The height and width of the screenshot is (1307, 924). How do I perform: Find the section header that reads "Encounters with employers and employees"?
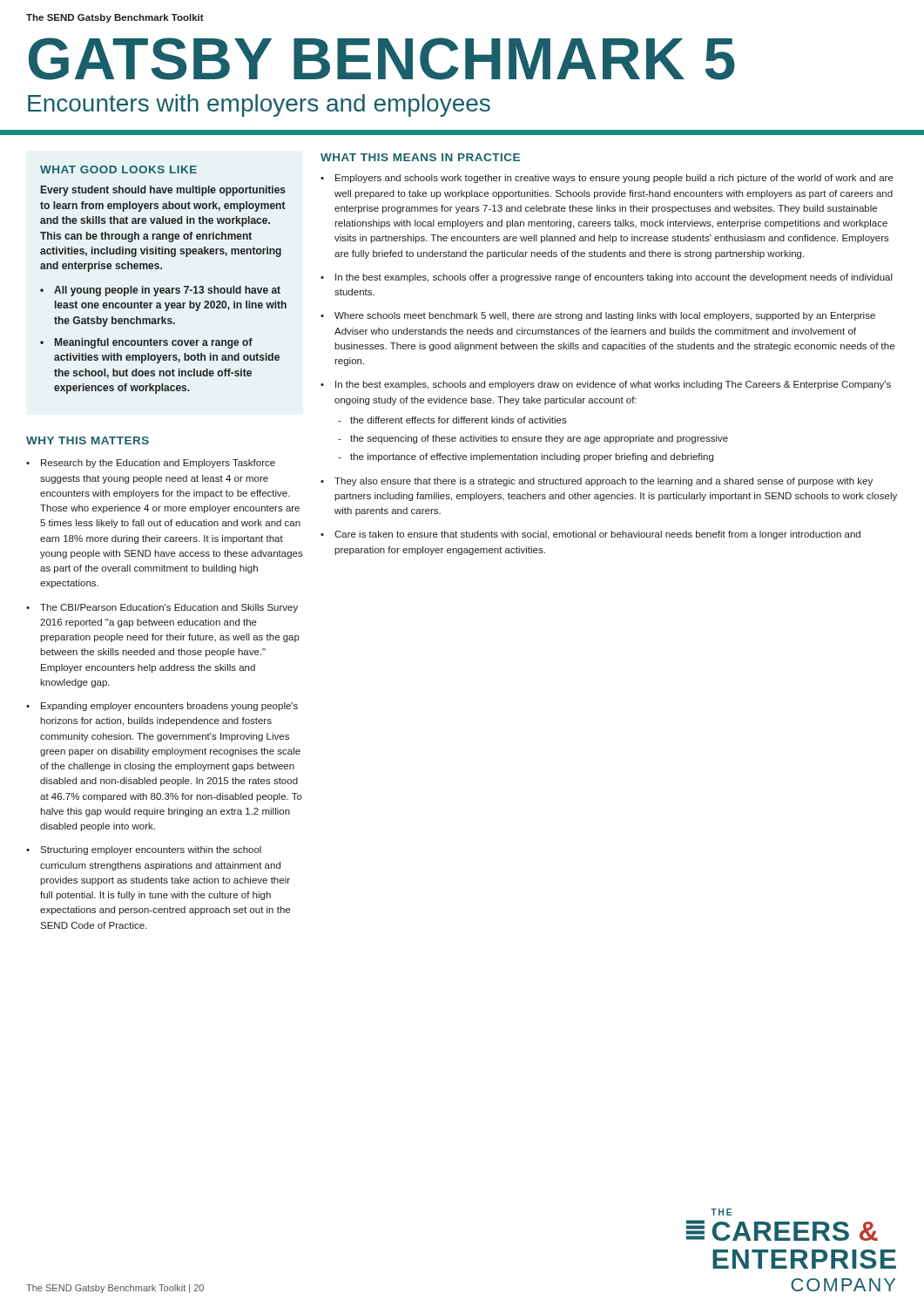coord(462,104)
